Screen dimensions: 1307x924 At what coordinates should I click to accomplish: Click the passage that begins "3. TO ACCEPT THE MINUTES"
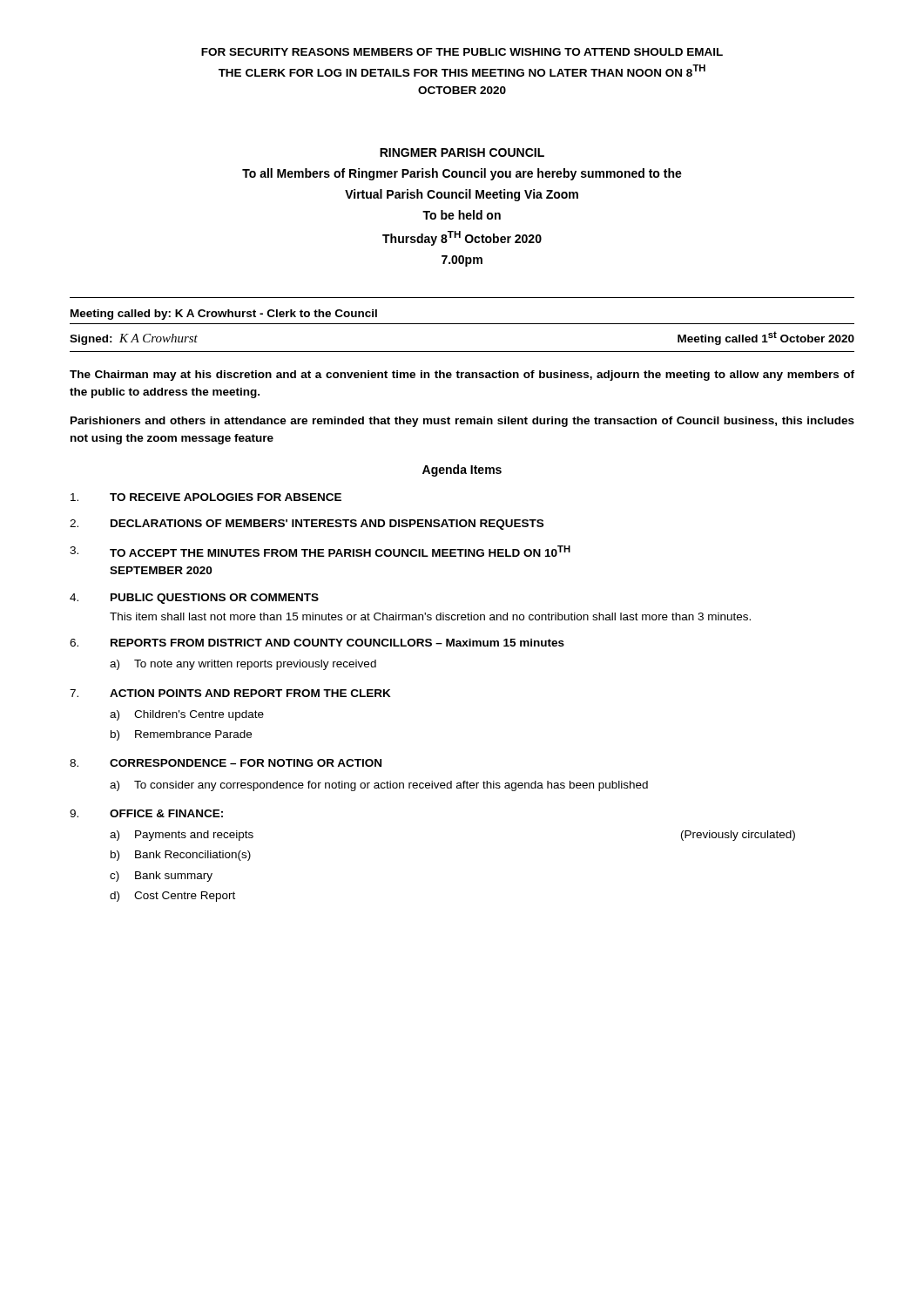[462, 561]
